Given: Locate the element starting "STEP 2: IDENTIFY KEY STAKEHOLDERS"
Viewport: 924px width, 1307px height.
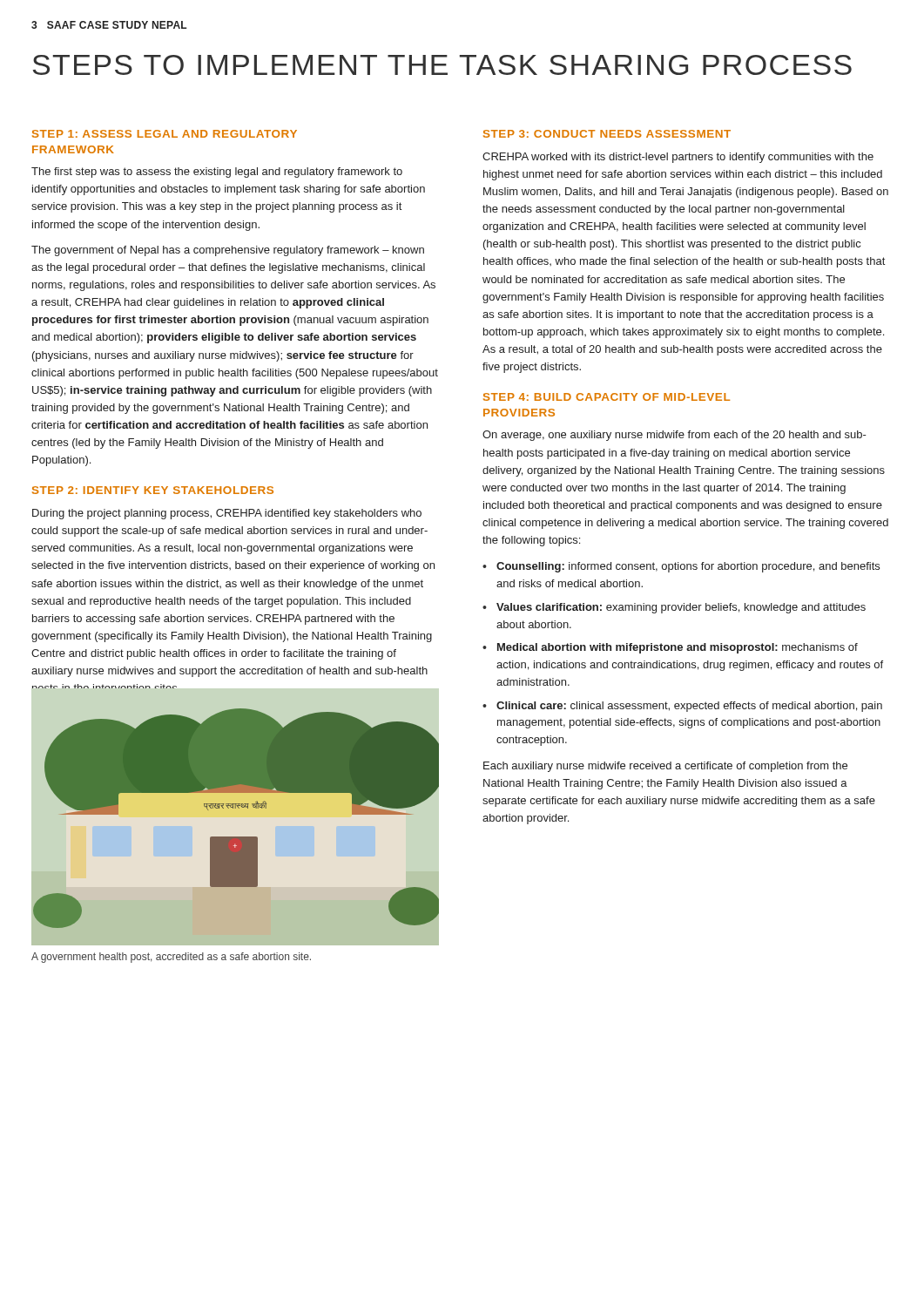Looking at the screenshot, I should 153,491.
